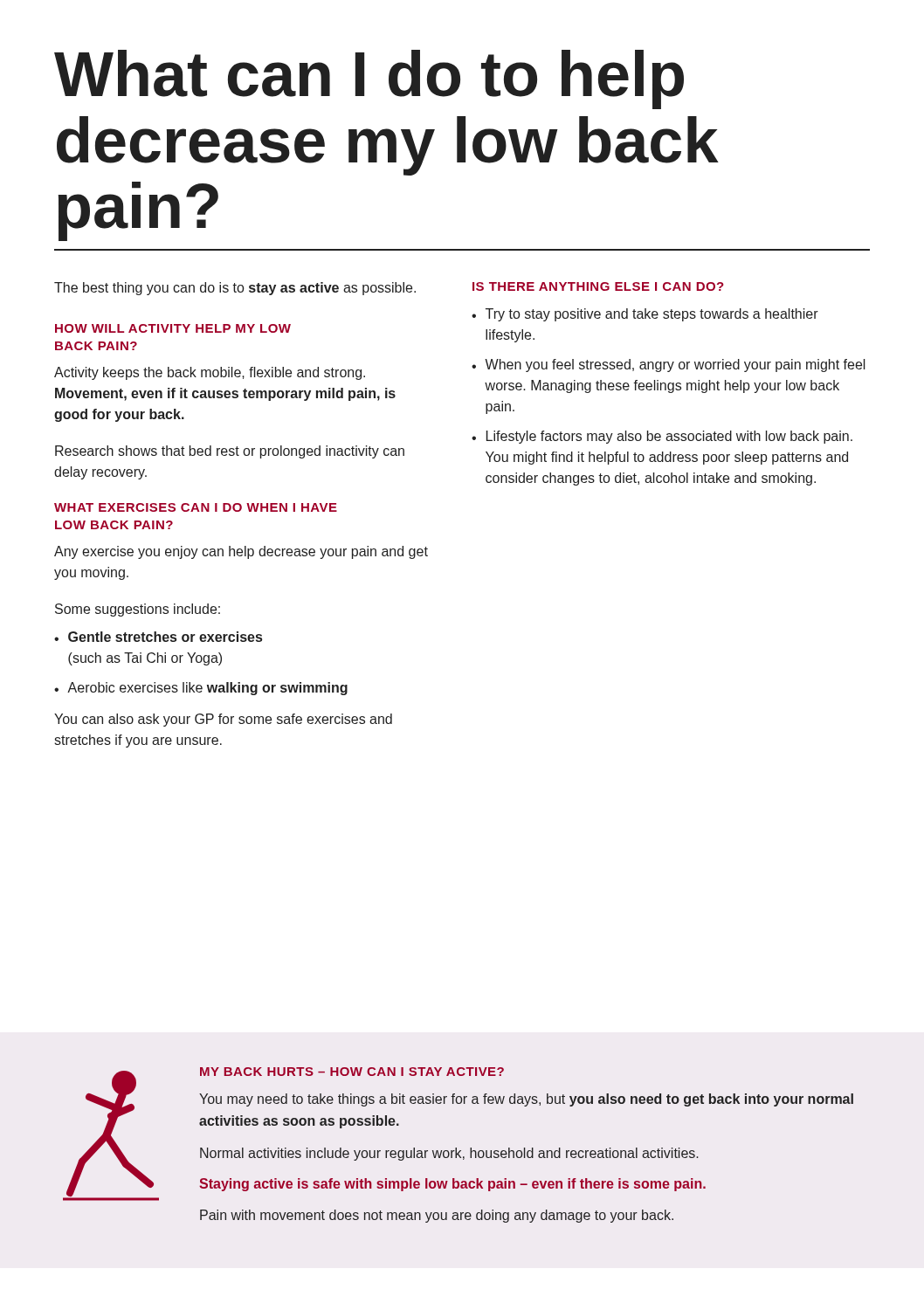
Task: Click on the text block that says "Research shows that bed rest or"
Action: pyautogui.click(x=230, y=462)
